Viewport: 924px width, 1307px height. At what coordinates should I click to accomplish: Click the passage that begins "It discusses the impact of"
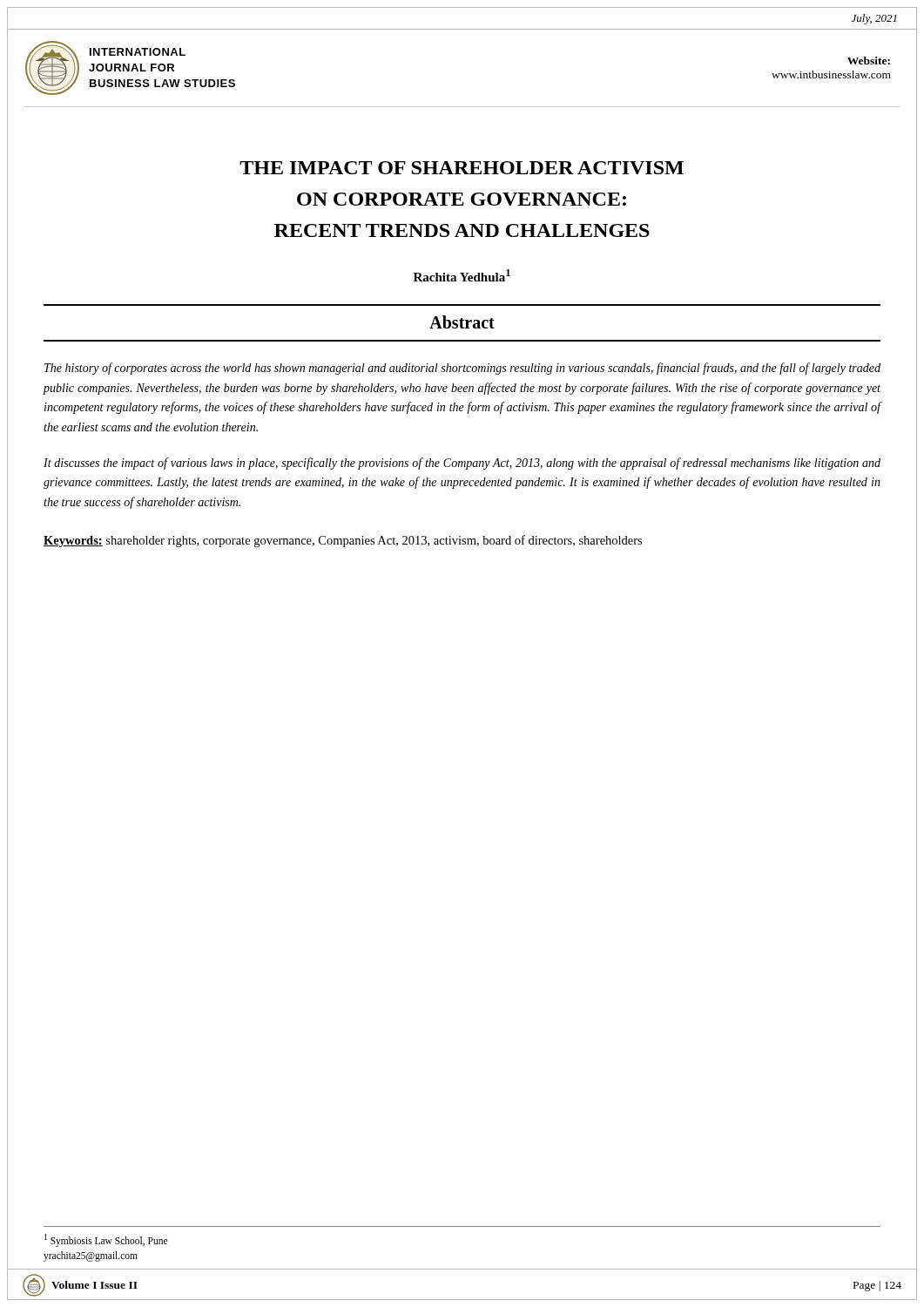[x=462, y=483]
